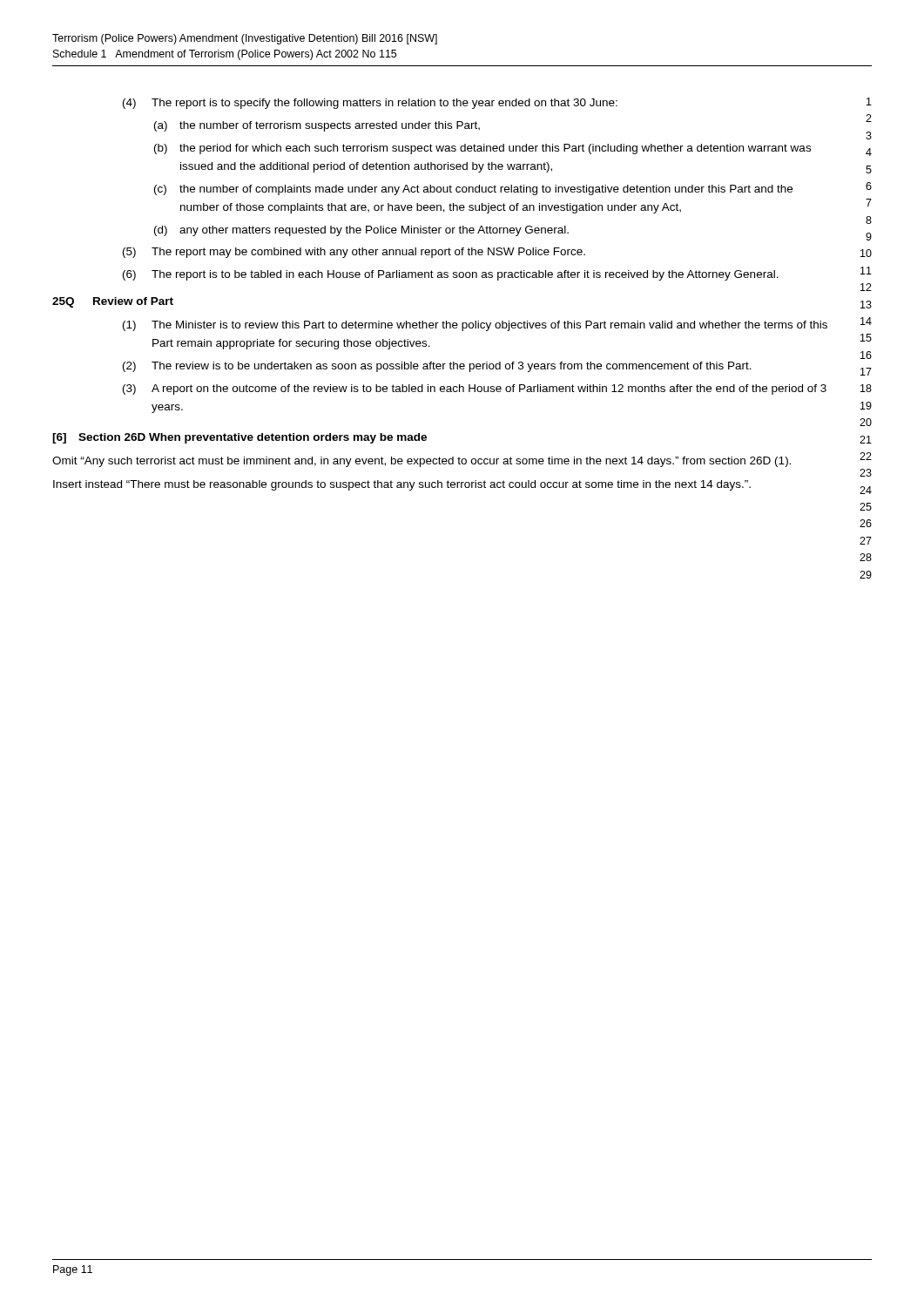Find the text block starting "[6] Section 26D When"

(x=239, y=438)
